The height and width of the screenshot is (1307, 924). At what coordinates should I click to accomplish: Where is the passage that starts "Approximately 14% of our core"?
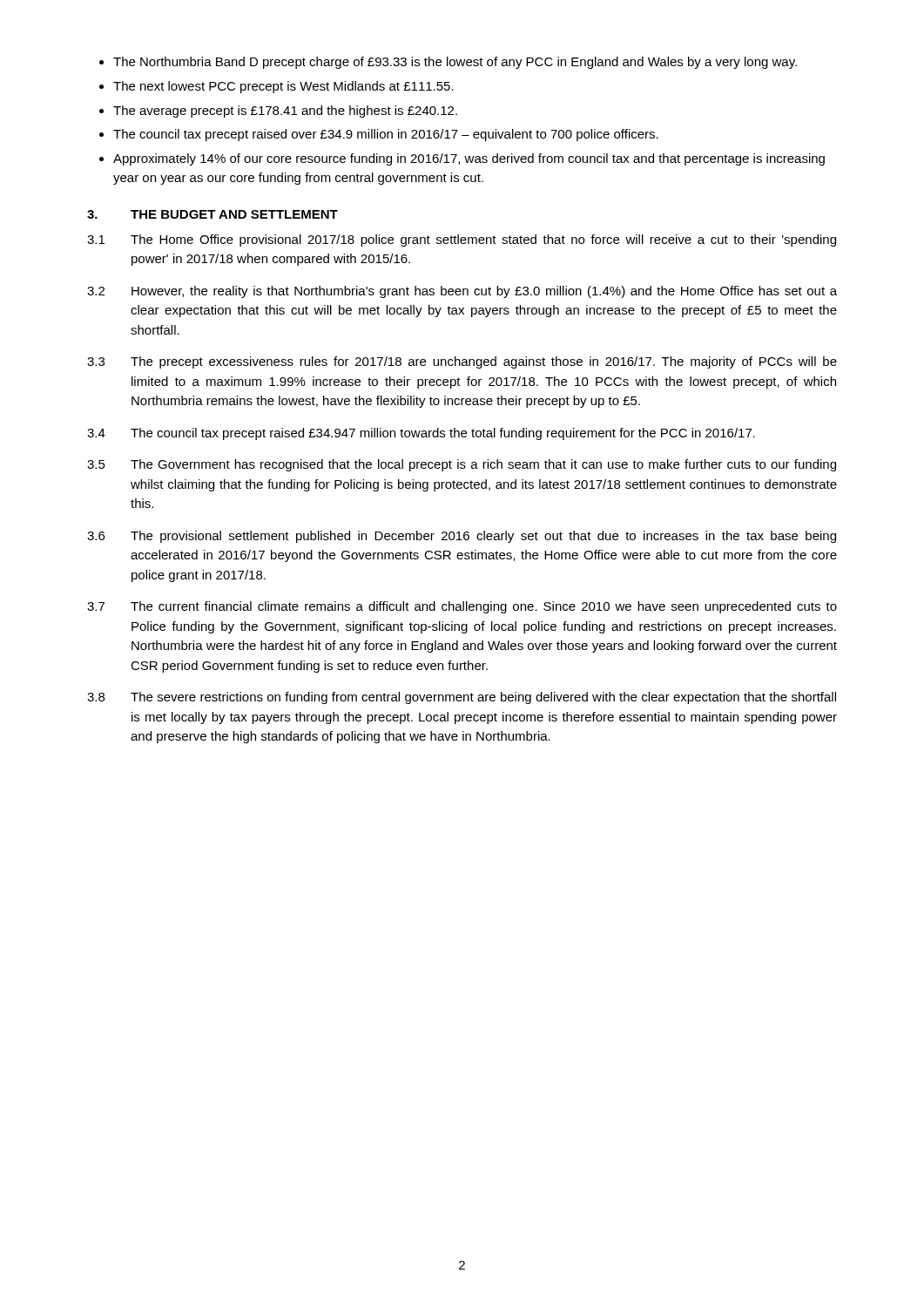click(x=469, y=168)
